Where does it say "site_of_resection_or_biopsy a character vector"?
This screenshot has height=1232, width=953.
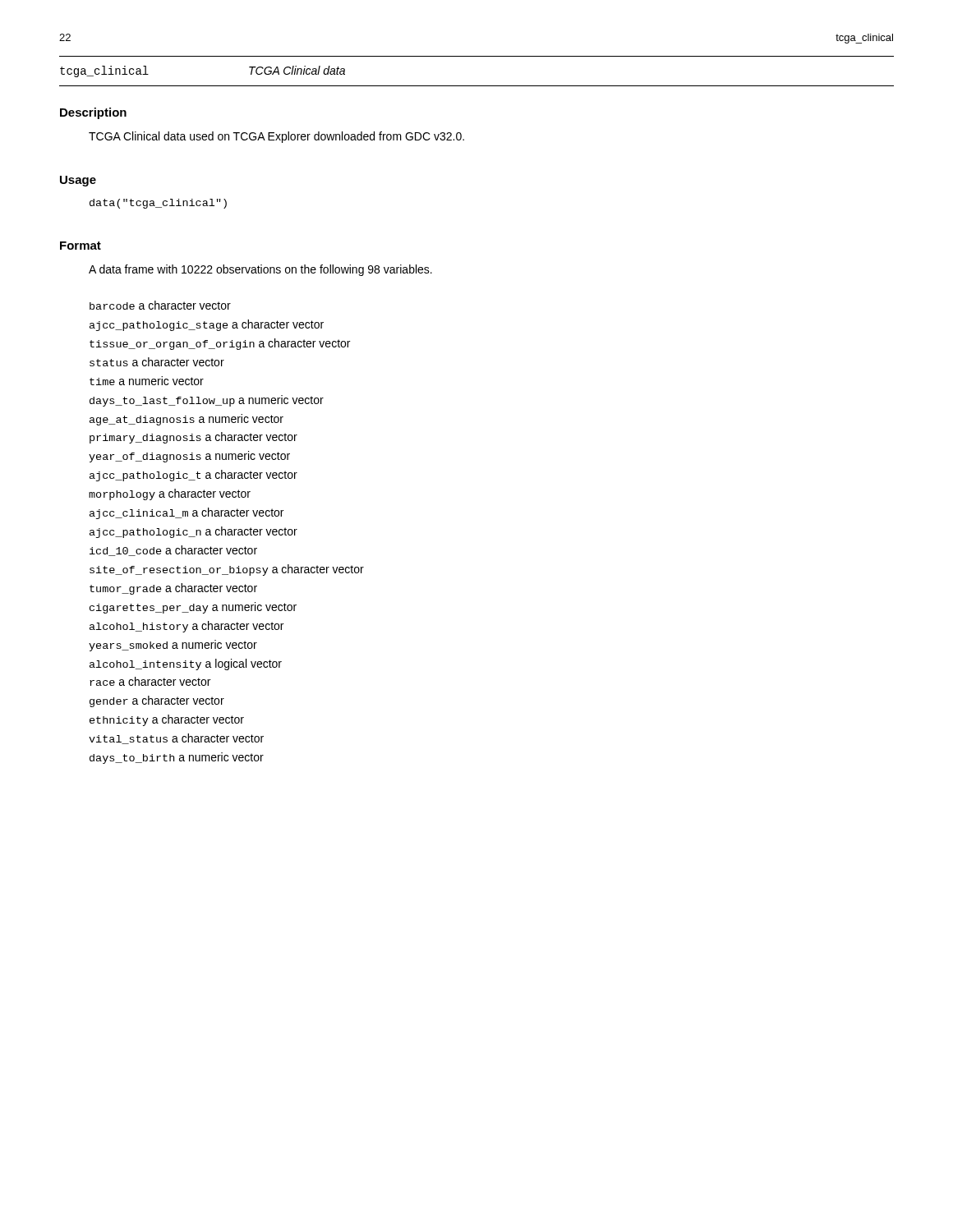click(226, 569)
